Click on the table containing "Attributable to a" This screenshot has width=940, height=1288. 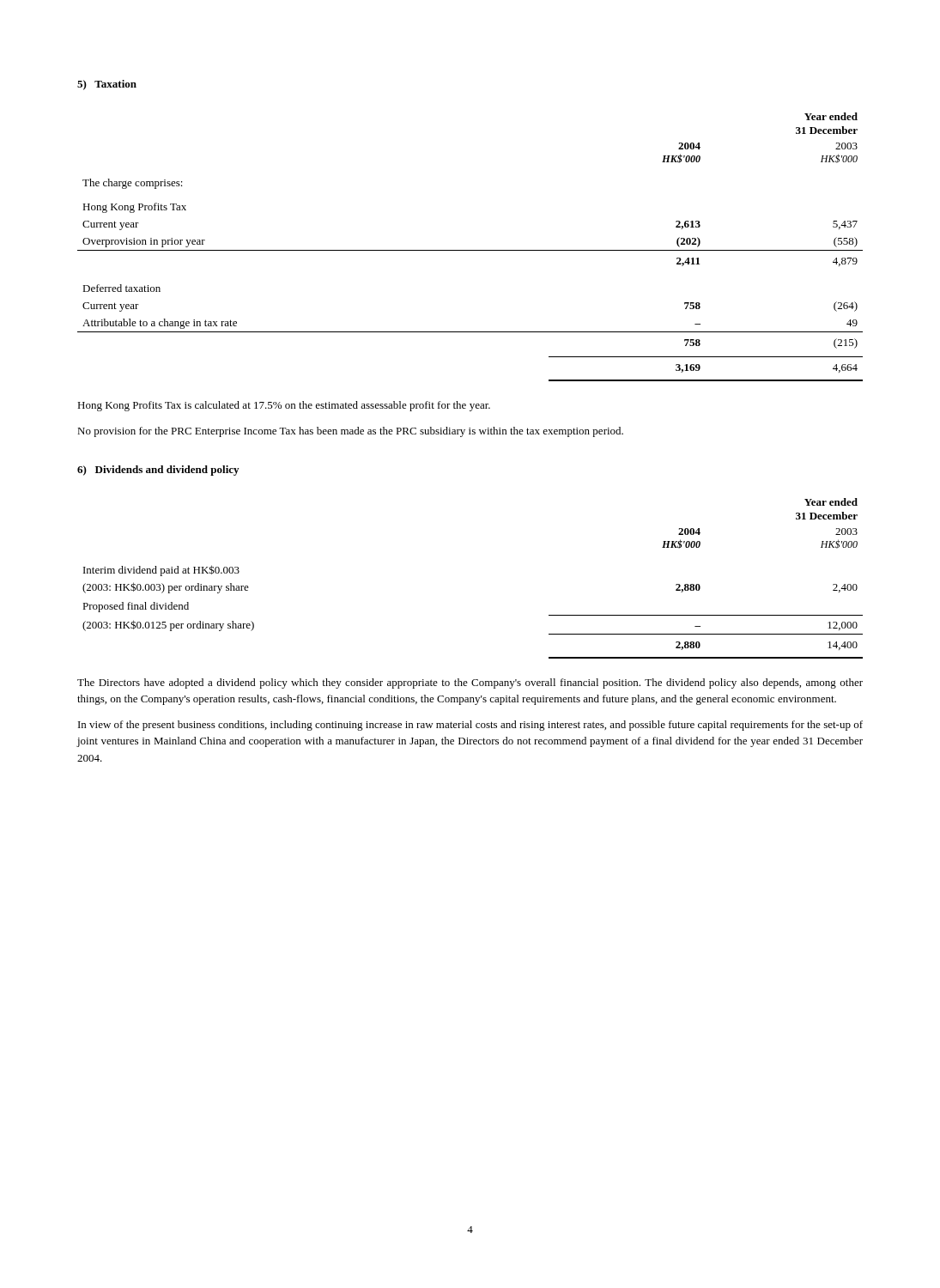pos(470,245)
